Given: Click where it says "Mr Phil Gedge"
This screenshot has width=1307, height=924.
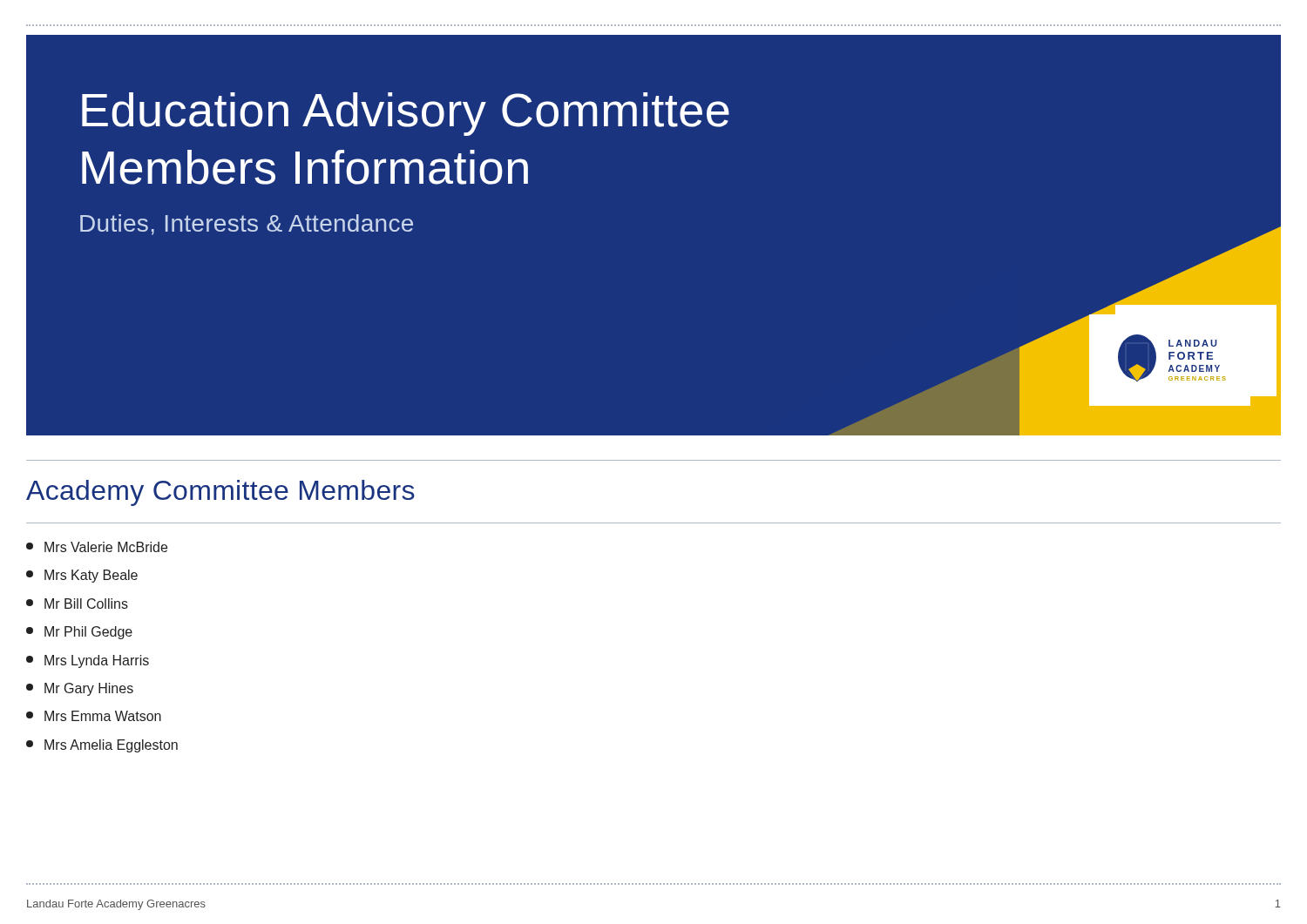Looking at the screenshot, I should tap(79, 633).
